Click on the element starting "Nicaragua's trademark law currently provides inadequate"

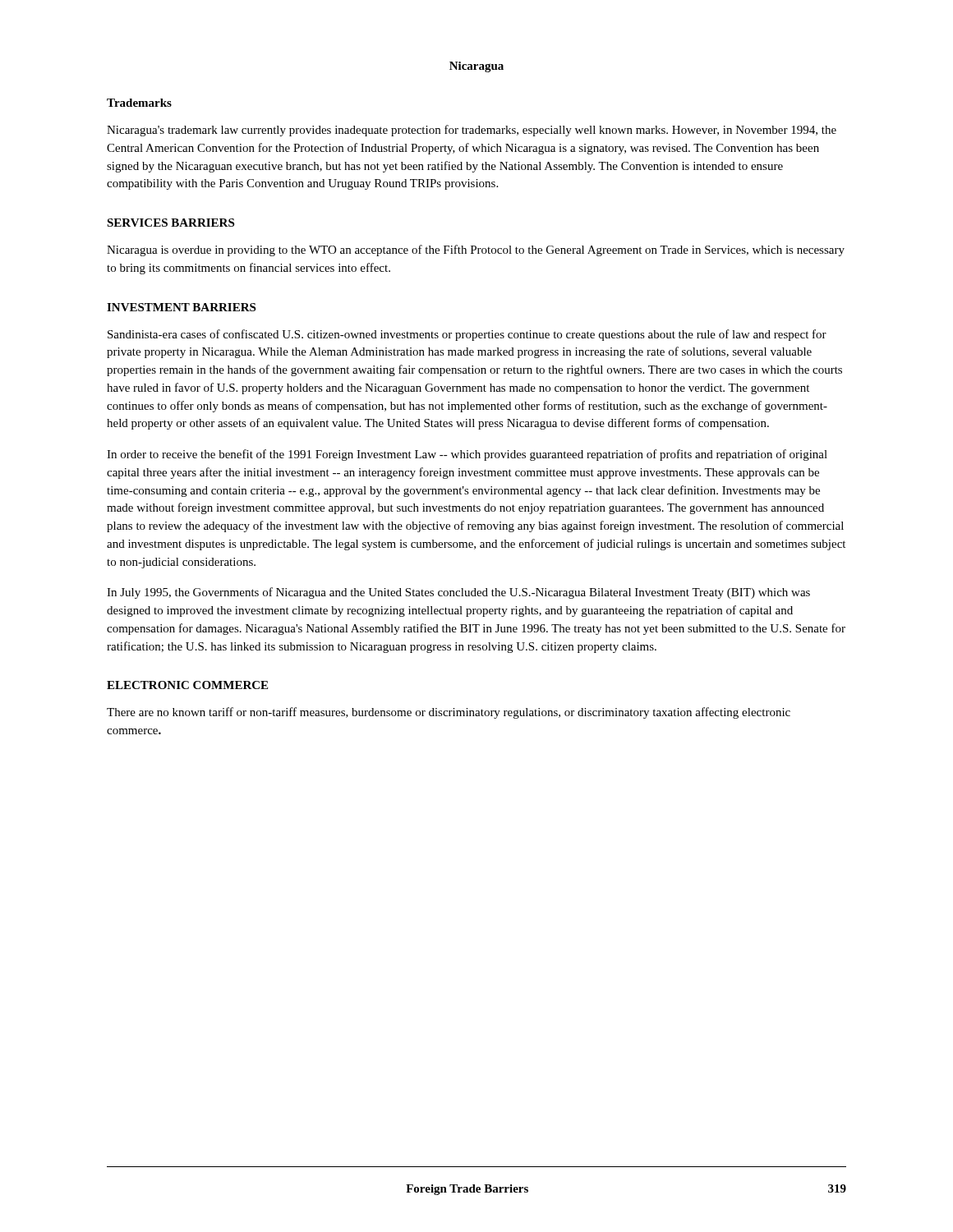(472, 157)
